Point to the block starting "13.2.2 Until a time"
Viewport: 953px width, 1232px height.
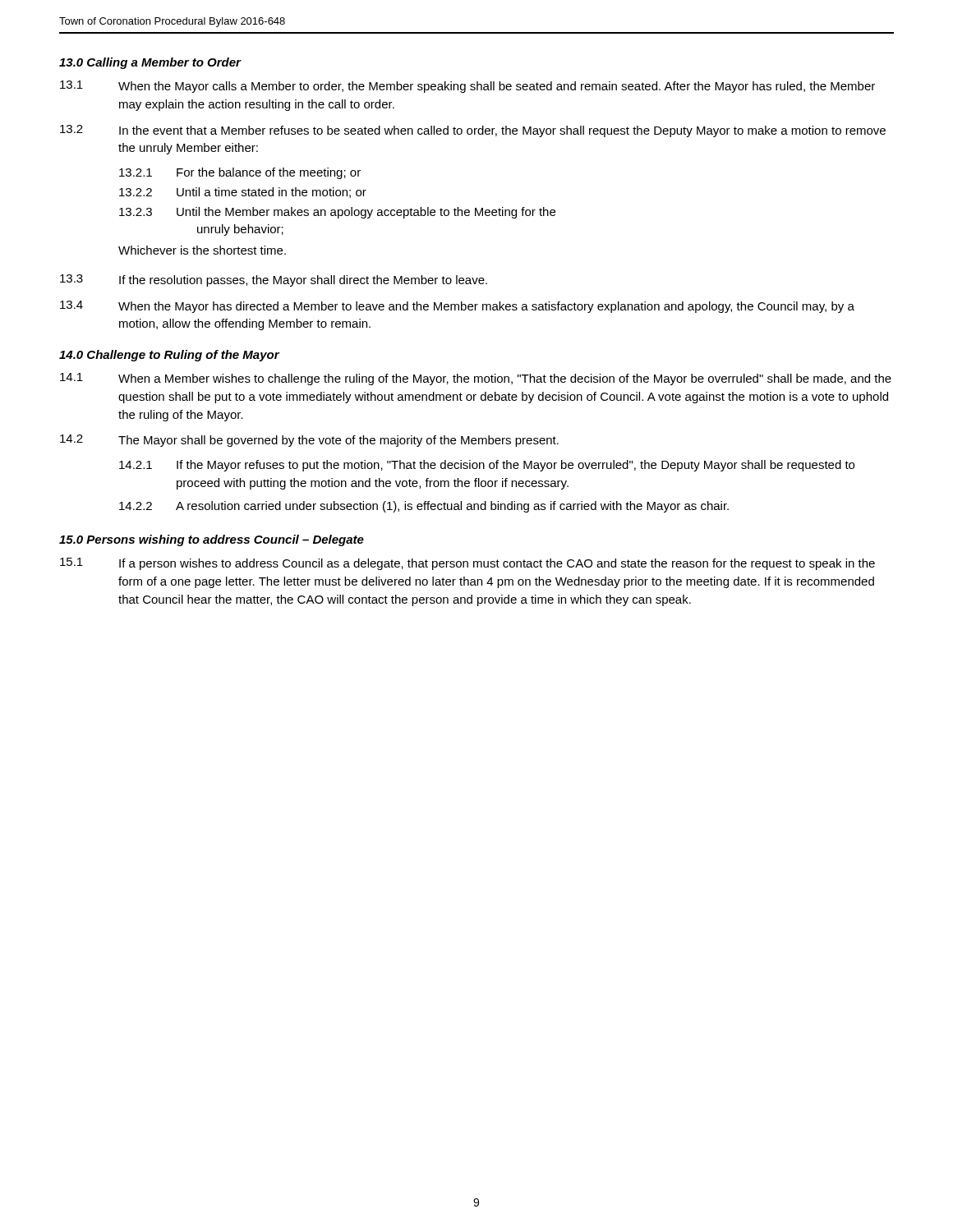point(242,192)
